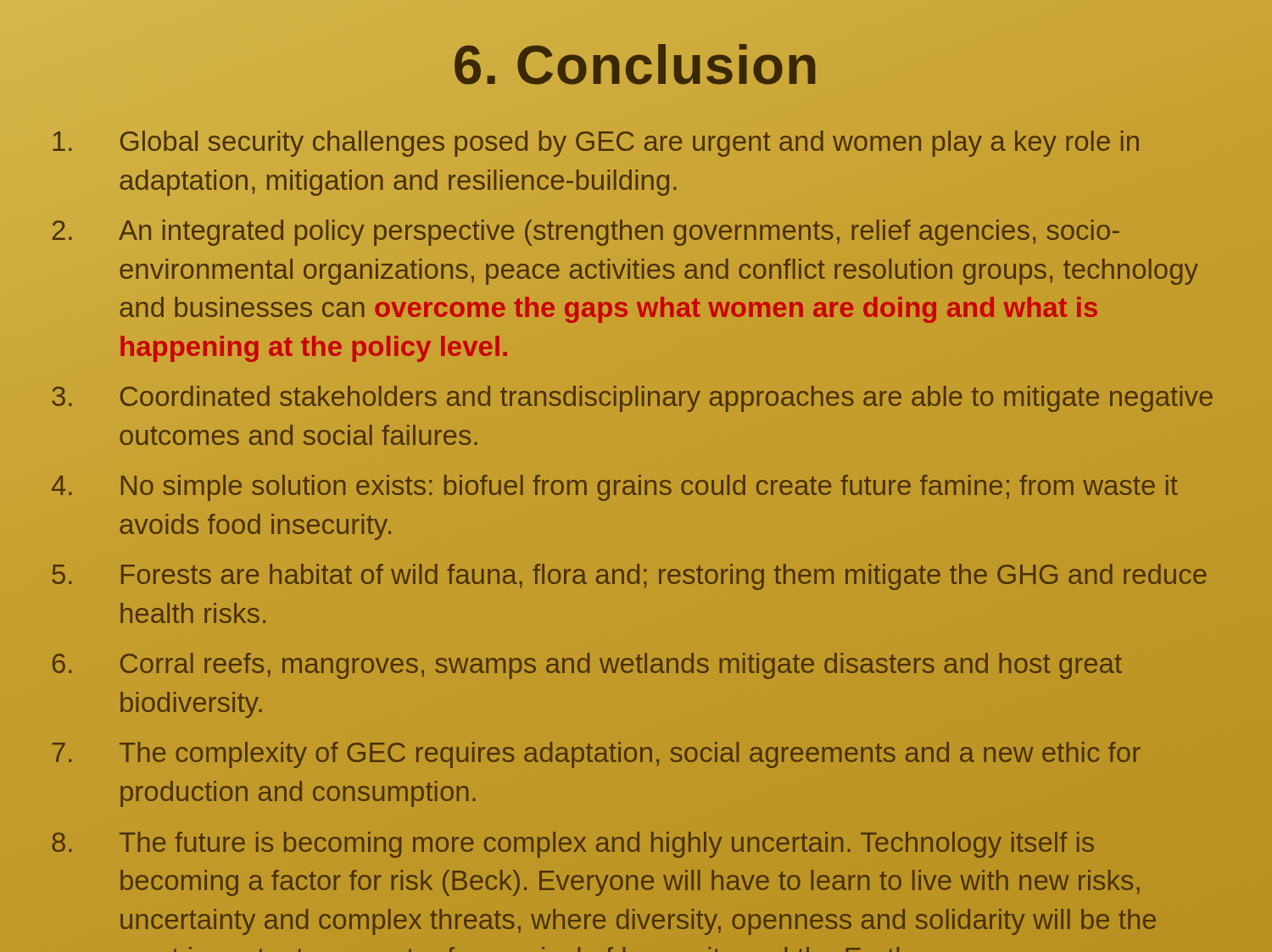Navigate to the region starting "4. No simple"
The width and height of the screenshot is (1272, 952).
coord(636,505)
